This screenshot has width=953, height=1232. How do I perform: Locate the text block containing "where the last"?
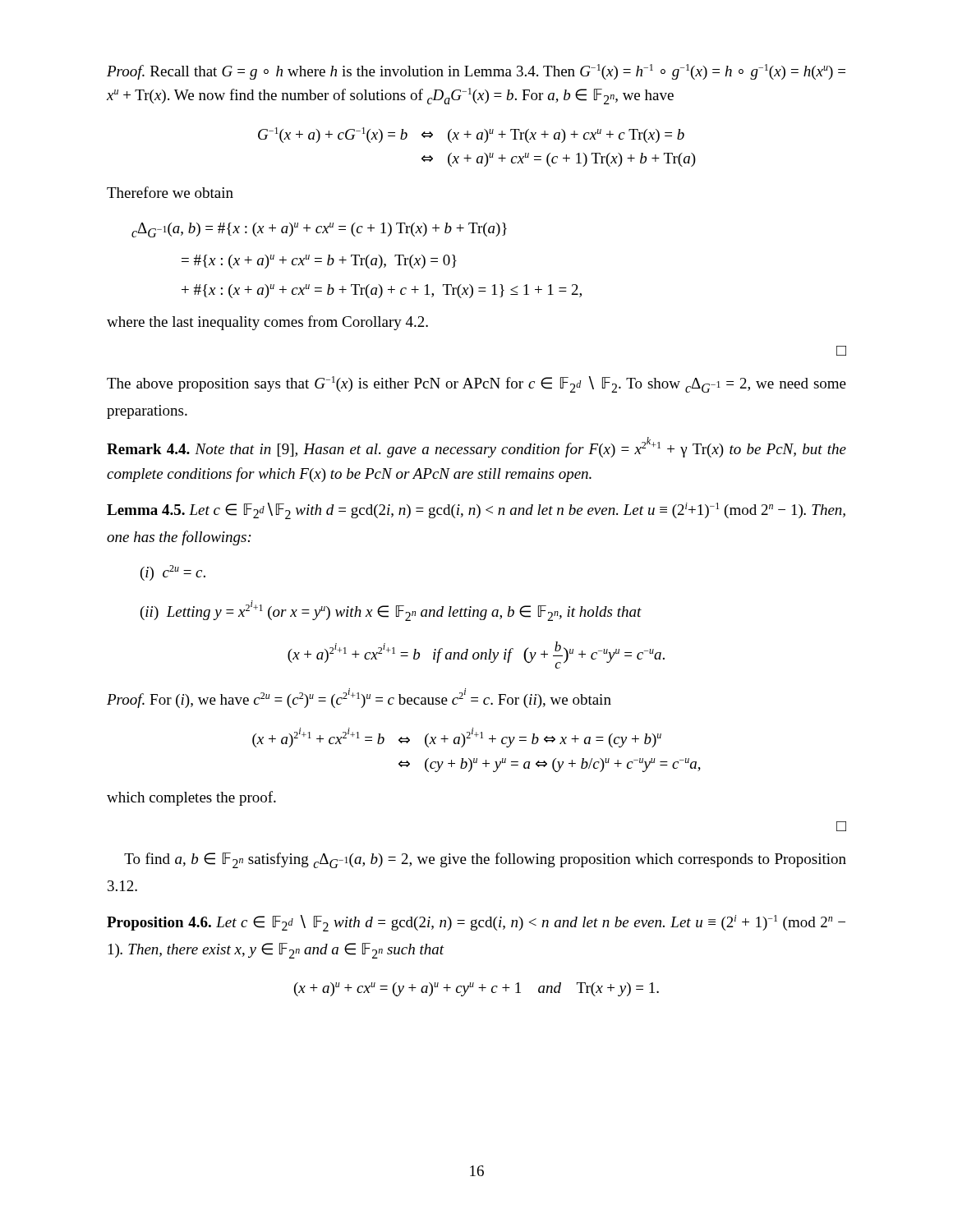tap(268, 322)
